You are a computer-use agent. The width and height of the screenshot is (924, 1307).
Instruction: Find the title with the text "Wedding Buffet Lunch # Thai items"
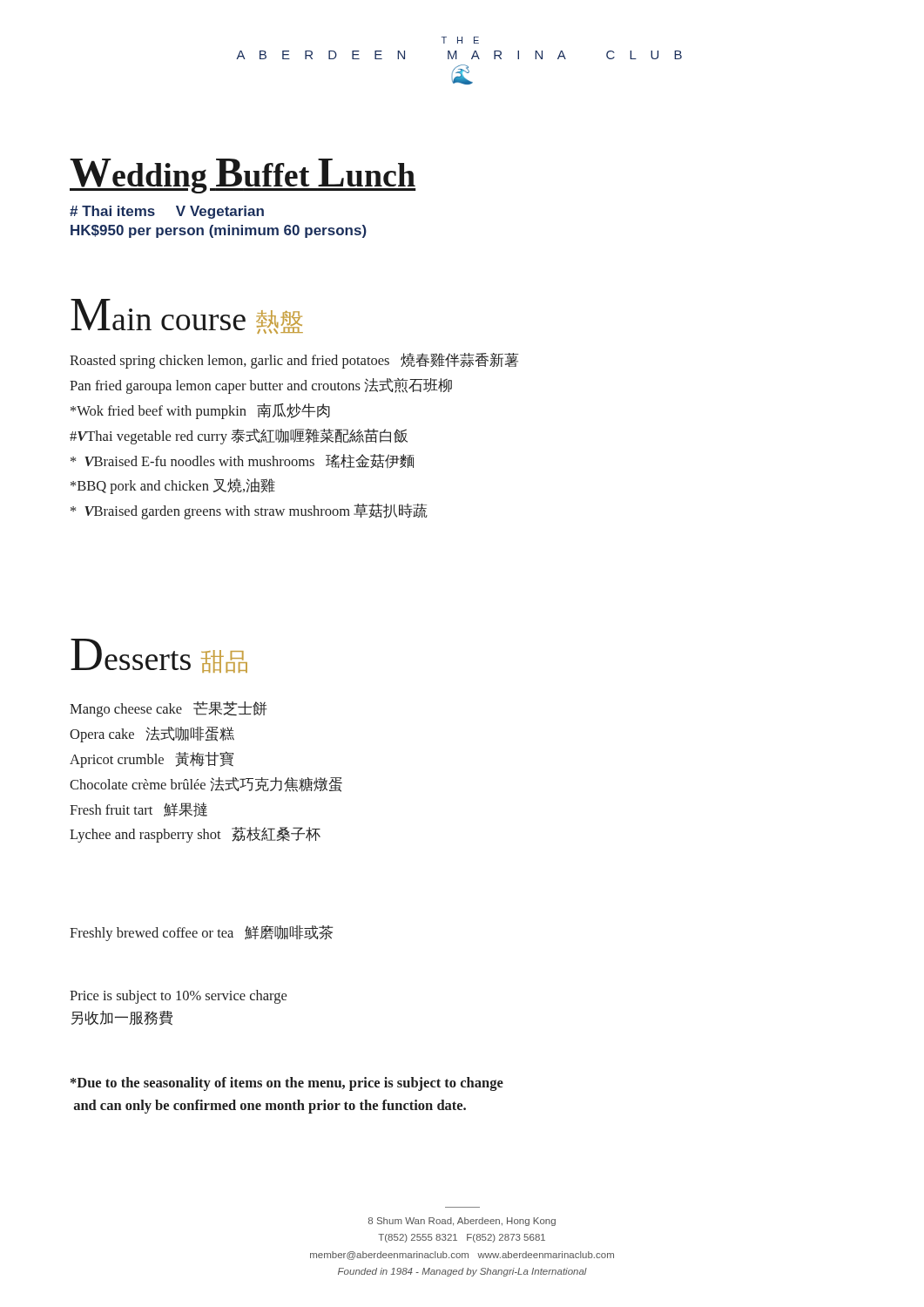tap(243, 194)
